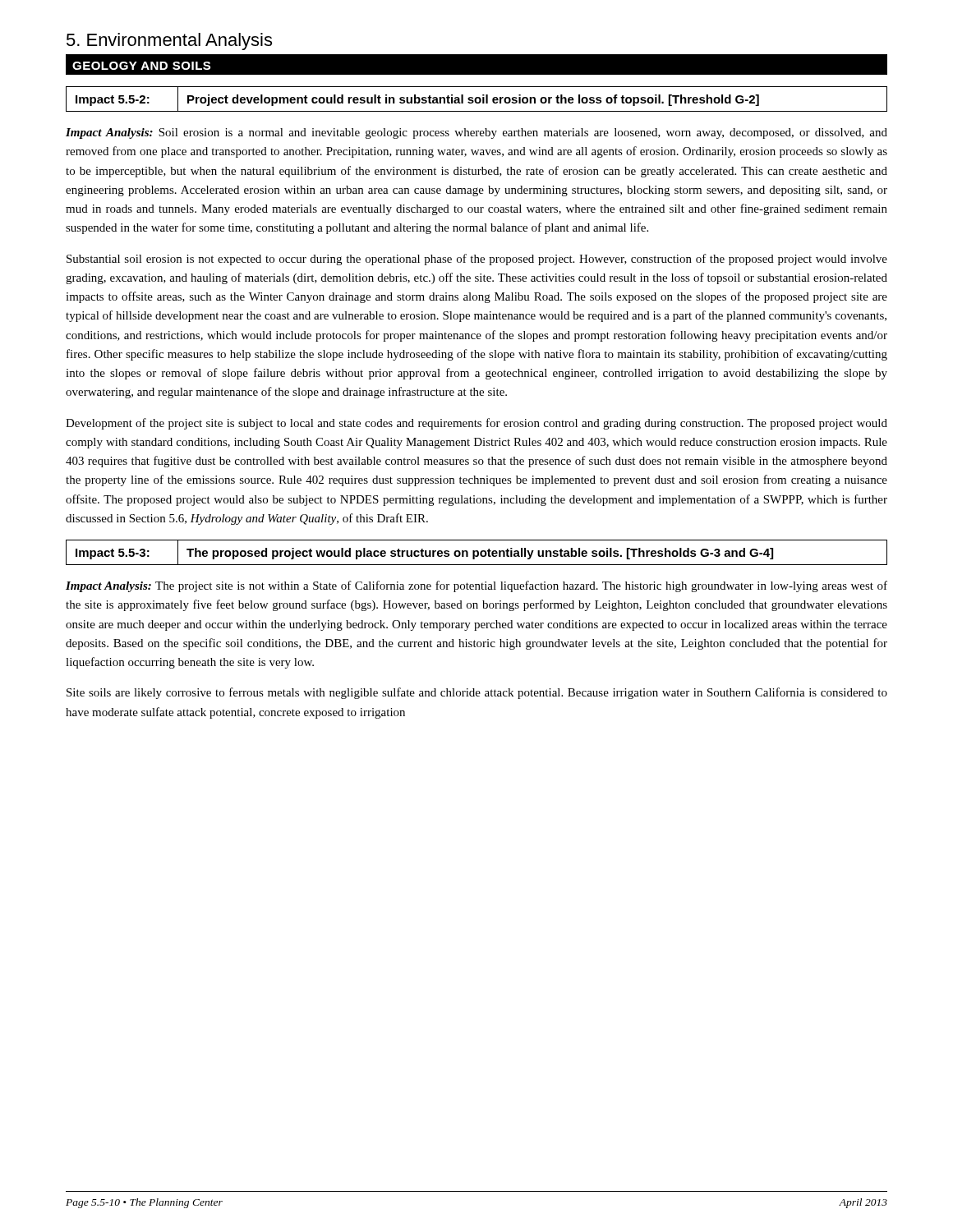
Task: Locate the text block containing "Development of the project site is subject to"
Action: (x=476, y=471)
